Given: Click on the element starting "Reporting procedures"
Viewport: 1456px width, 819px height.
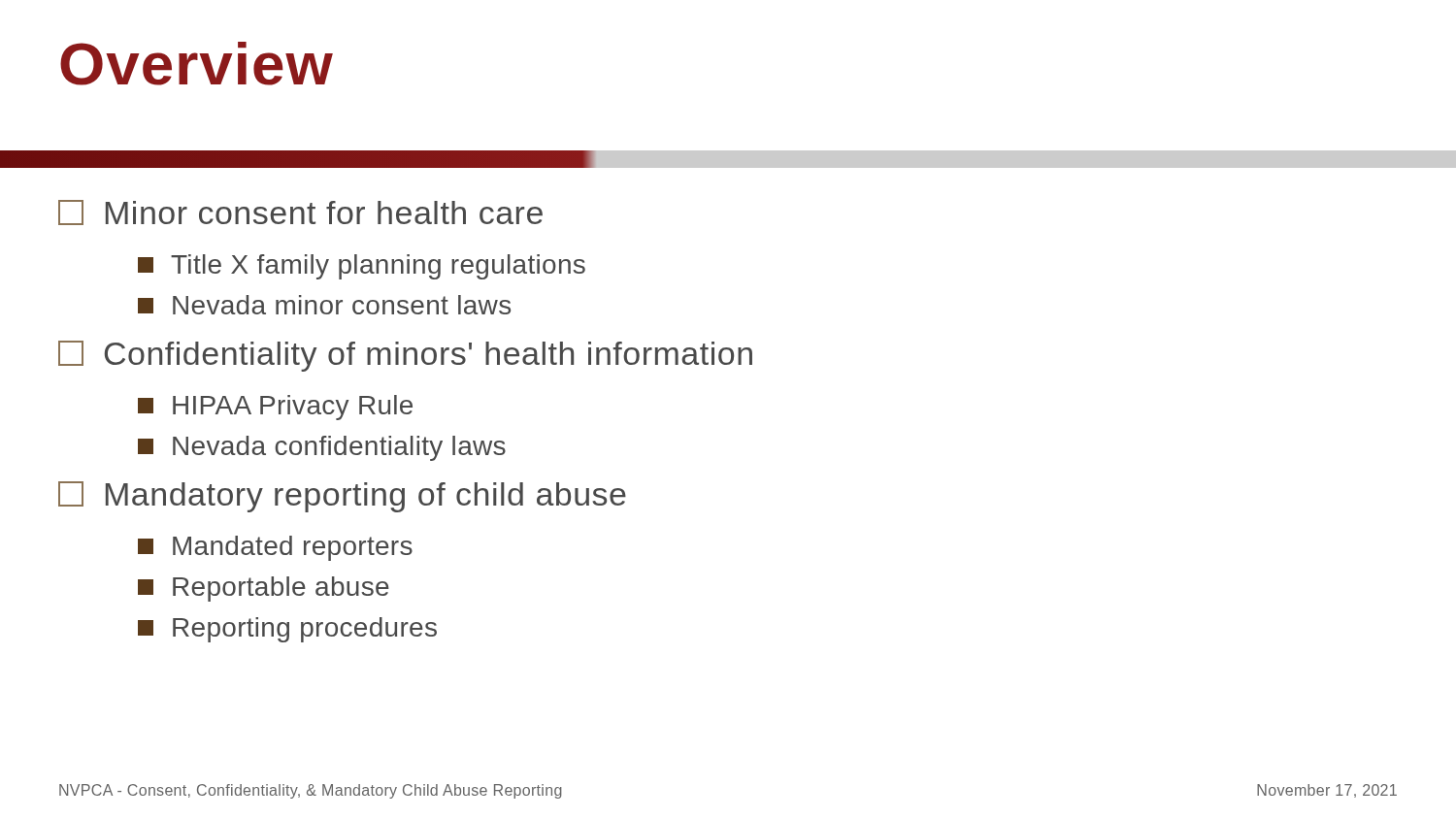Looking at the screenshot, I should (x=288, y=628).
